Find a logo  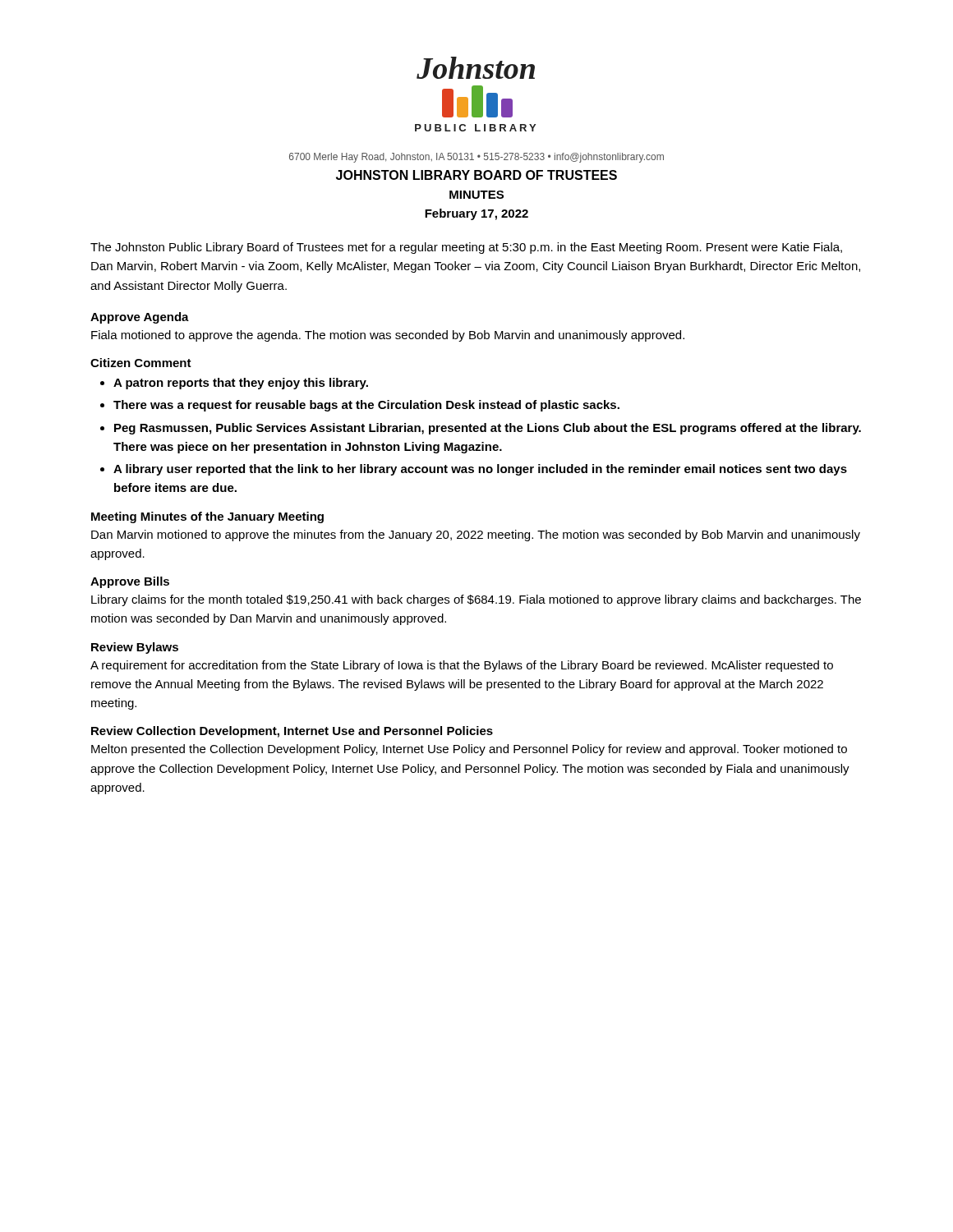point(476,93)
